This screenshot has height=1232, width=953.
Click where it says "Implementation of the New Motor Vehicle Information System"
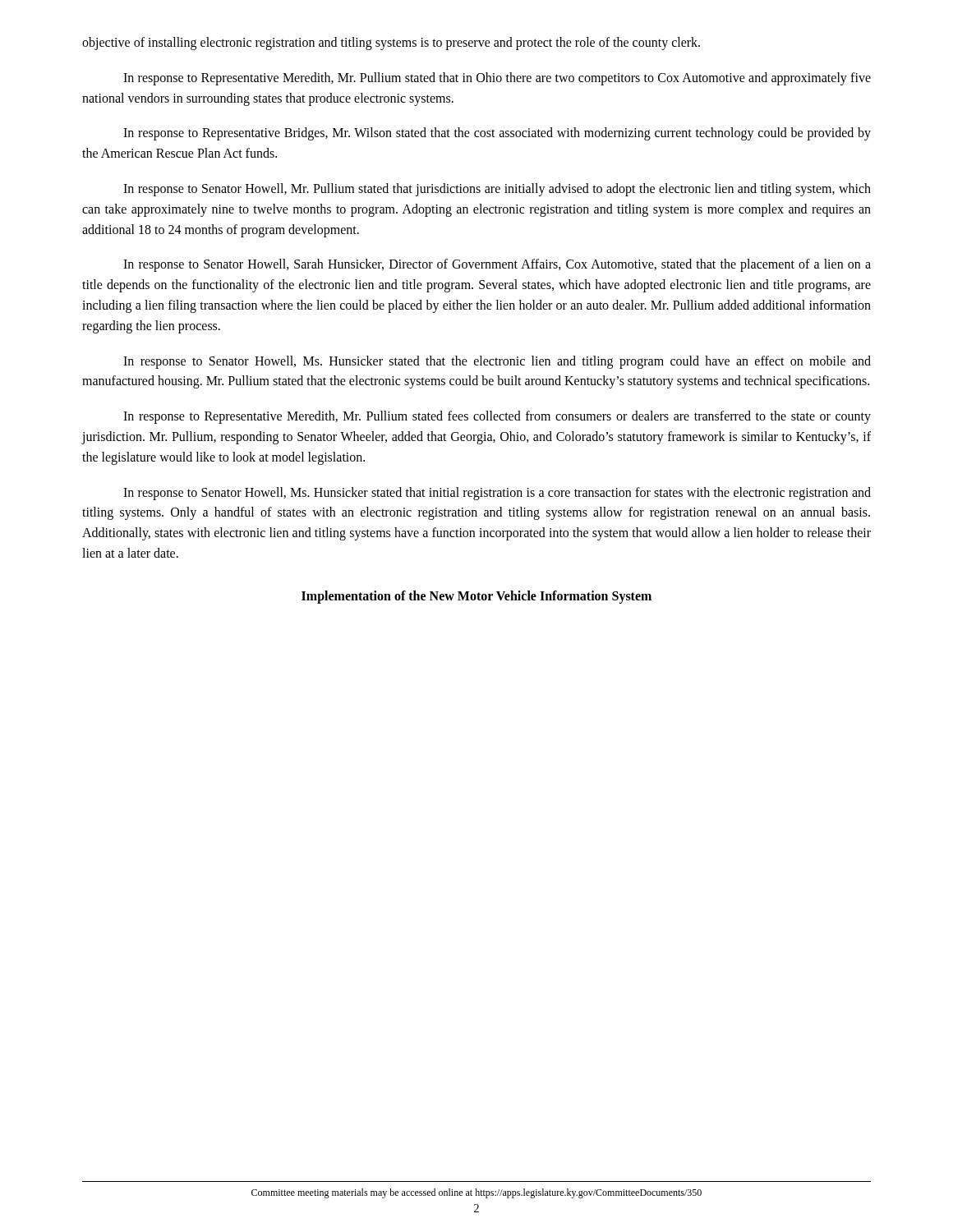476,596
